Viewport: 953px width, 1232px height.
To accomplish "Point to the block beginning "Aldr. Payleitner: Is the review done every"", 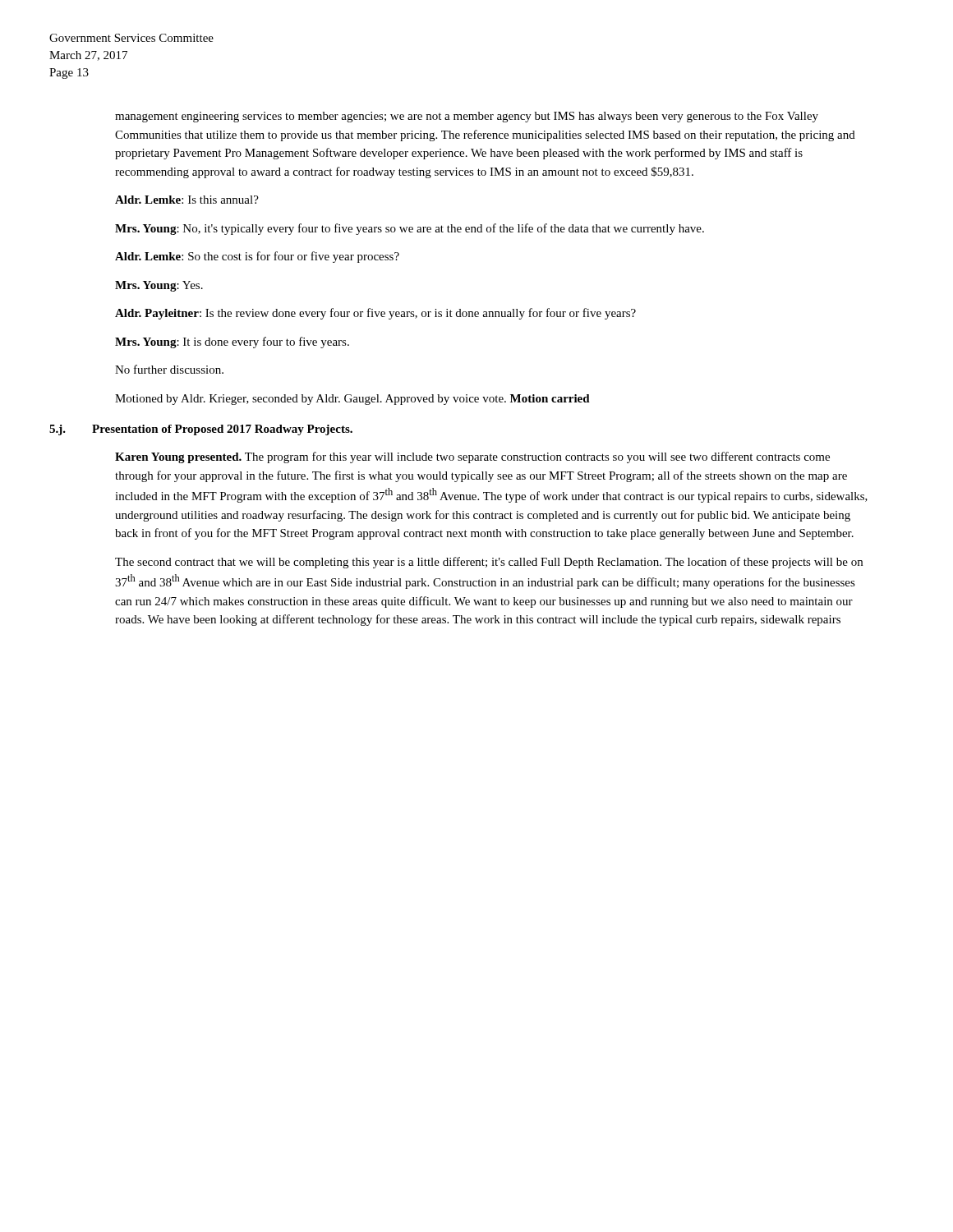I will tap(493, 313).
